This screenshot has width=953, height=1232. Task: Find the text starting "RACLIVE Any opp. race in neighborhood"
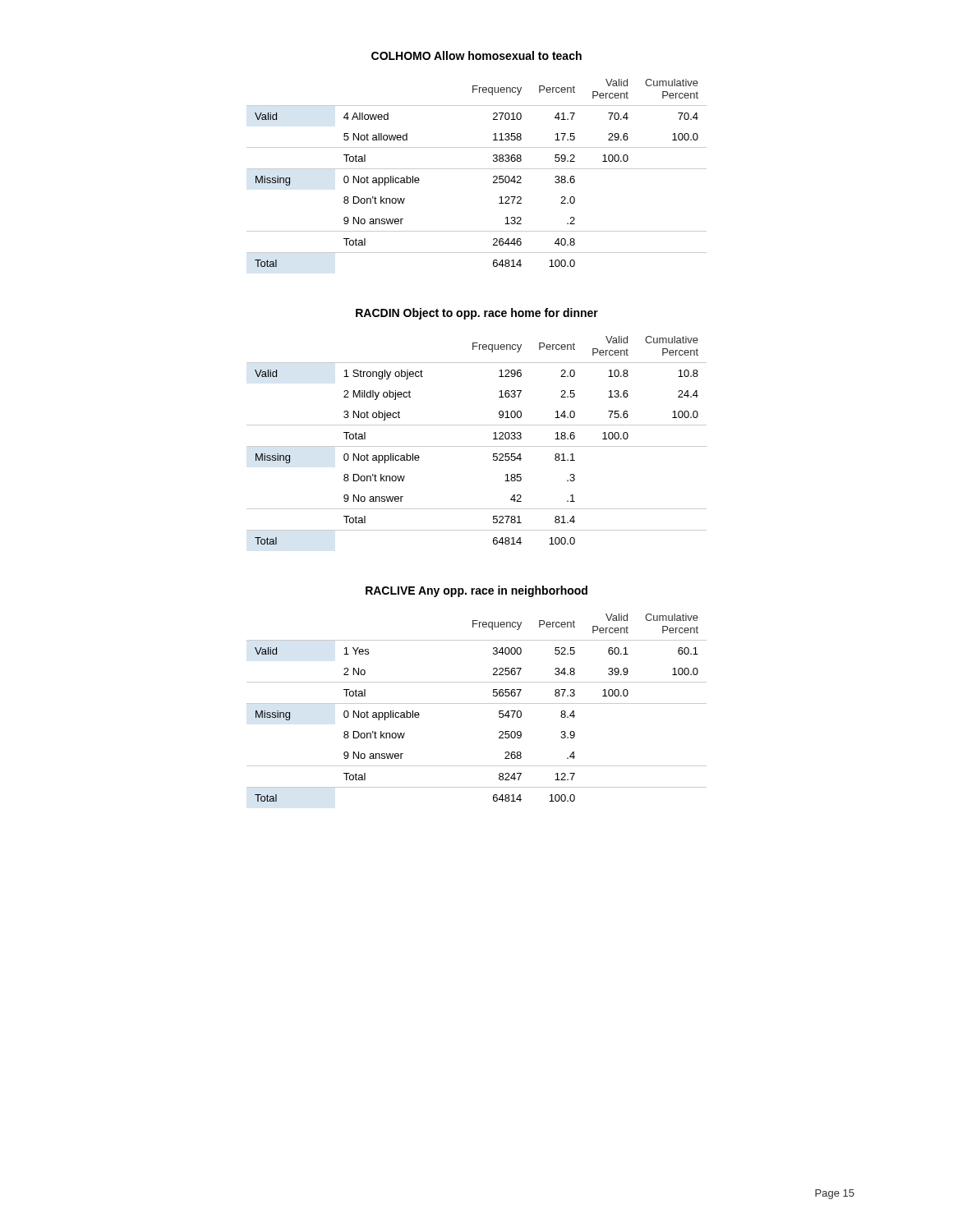click(x=476, y=591)
